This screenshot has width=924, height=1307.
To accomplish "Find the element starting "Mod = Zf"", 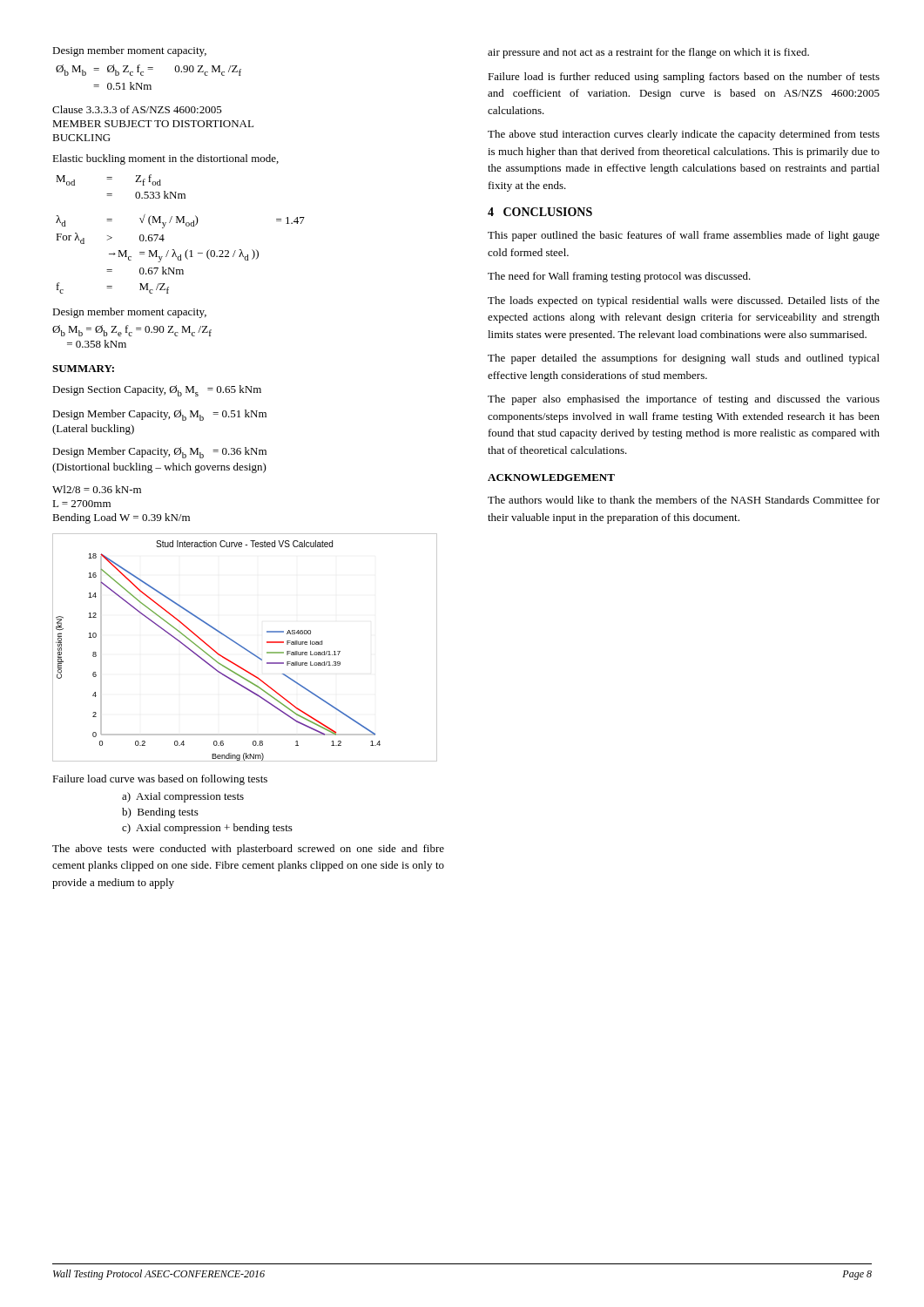I will pos(121,187).
